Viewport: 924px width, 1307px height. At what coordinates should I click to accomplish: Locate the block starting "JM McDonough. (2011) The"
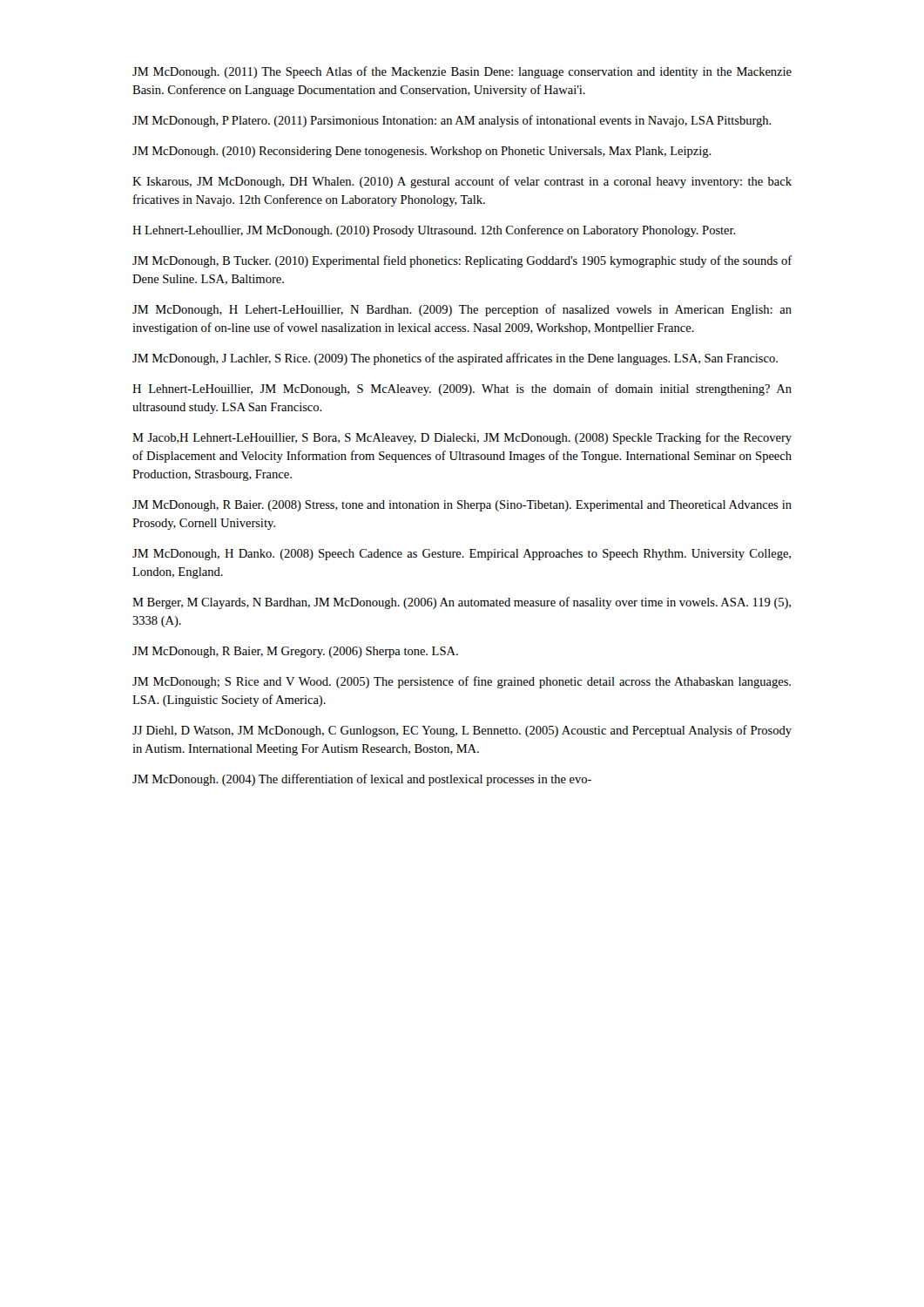point(462,81)
